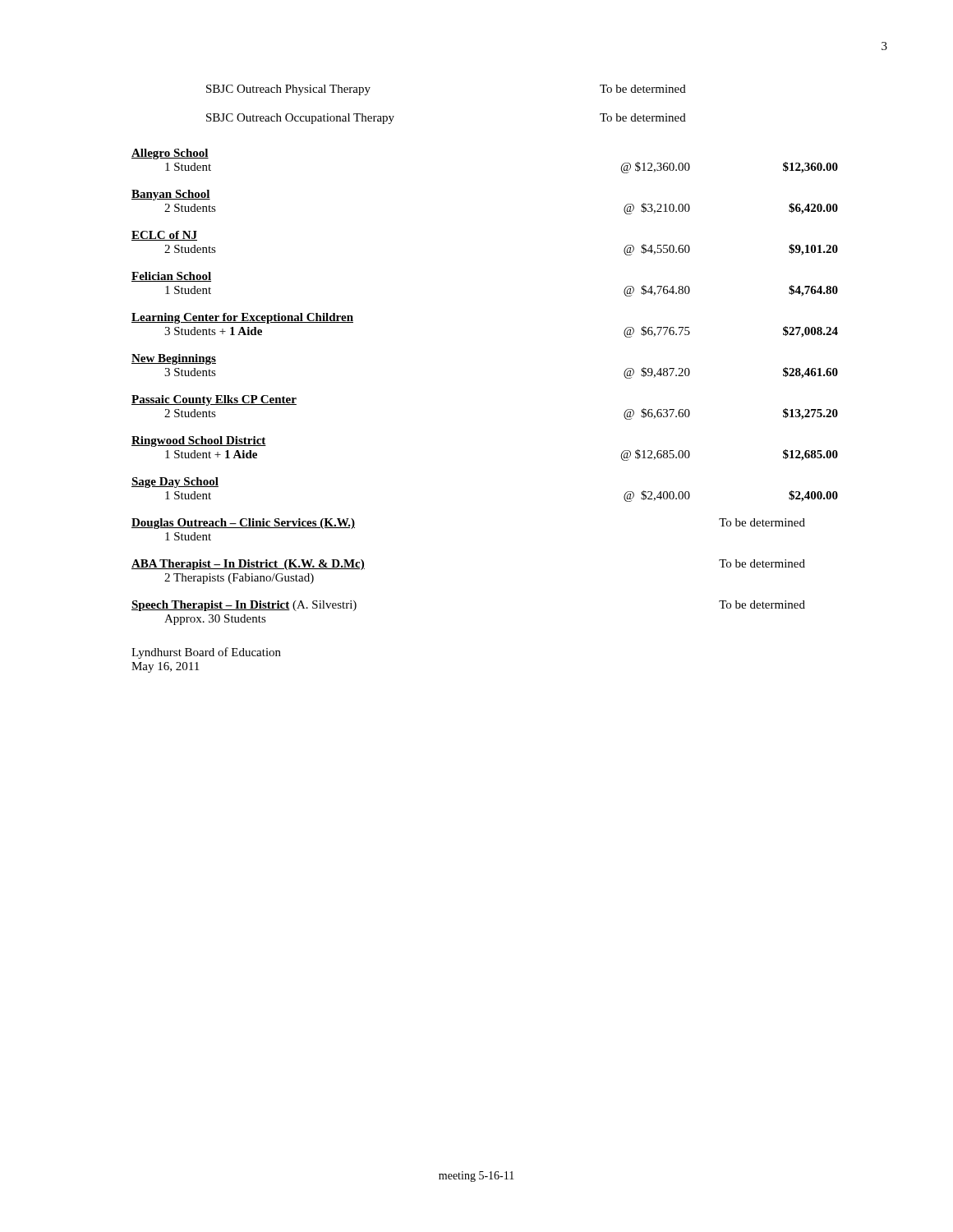
Task: Find the list item that reads "Passaic County Elks"
Action: [x=214, y=400]
